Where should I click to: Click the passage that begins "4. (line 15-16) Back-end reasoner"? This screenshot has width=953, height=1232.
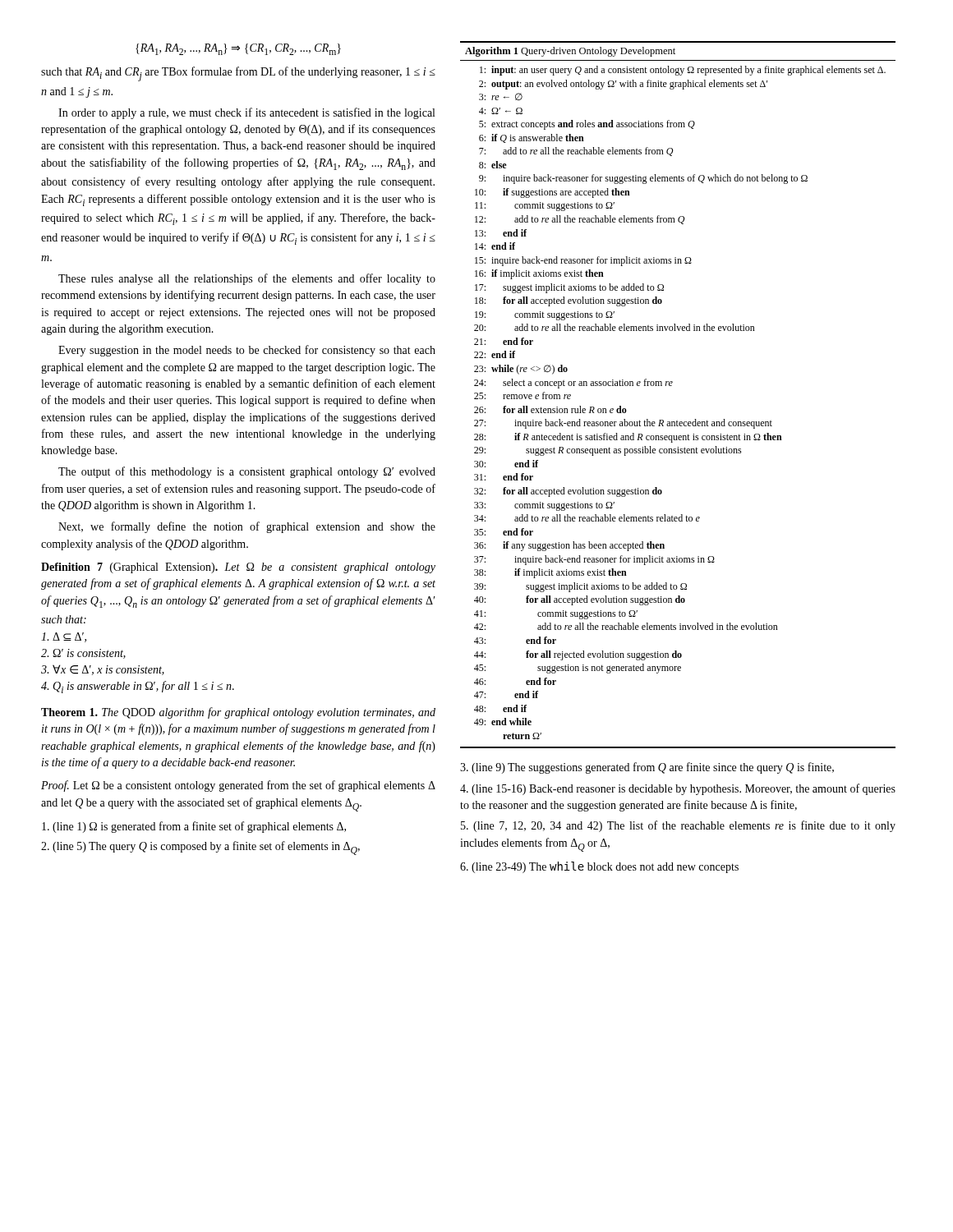pyautogui.click(x=678, y=797)
